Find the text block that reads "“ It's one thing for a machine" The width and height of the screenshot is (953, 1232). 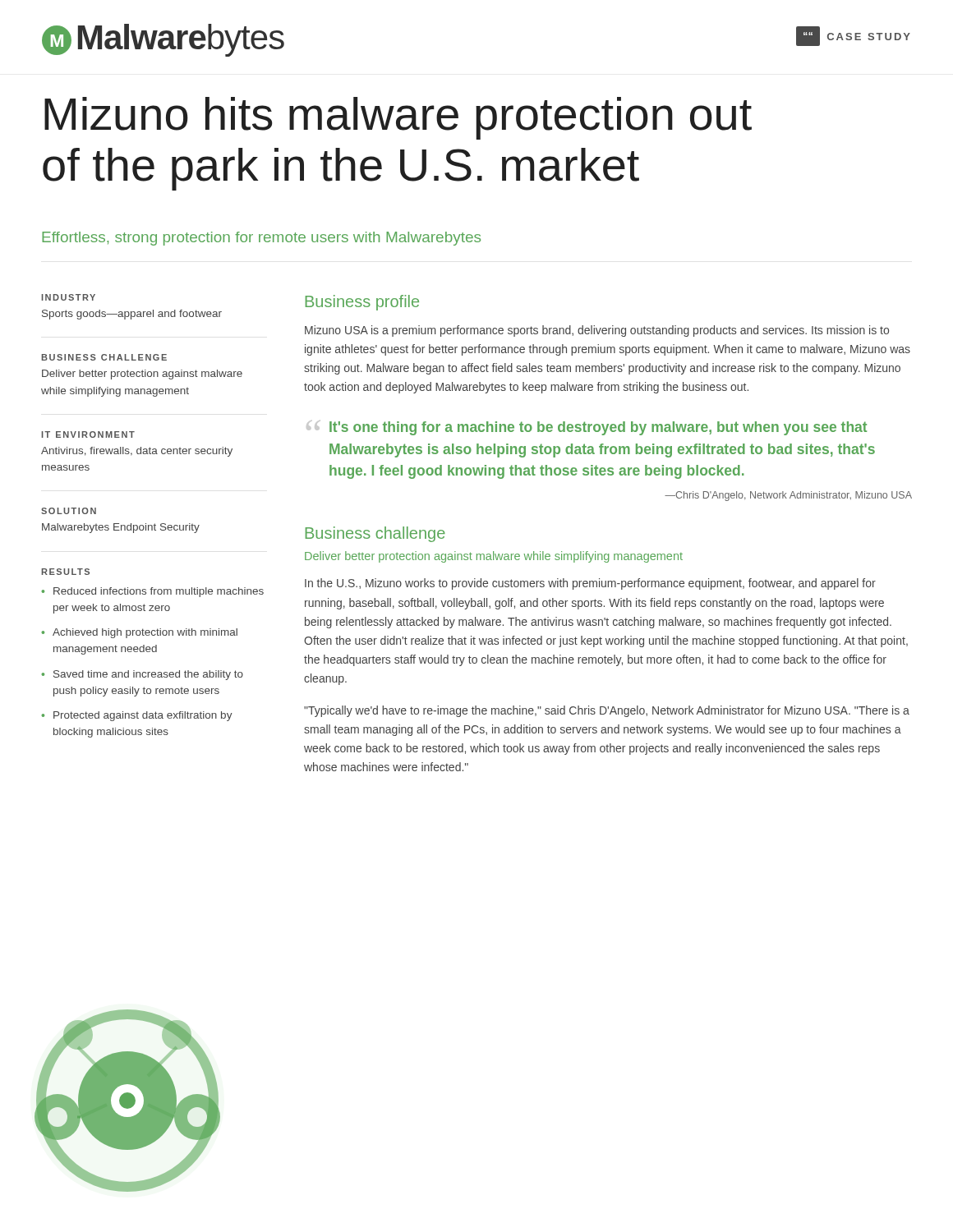[x=608, y=459]
